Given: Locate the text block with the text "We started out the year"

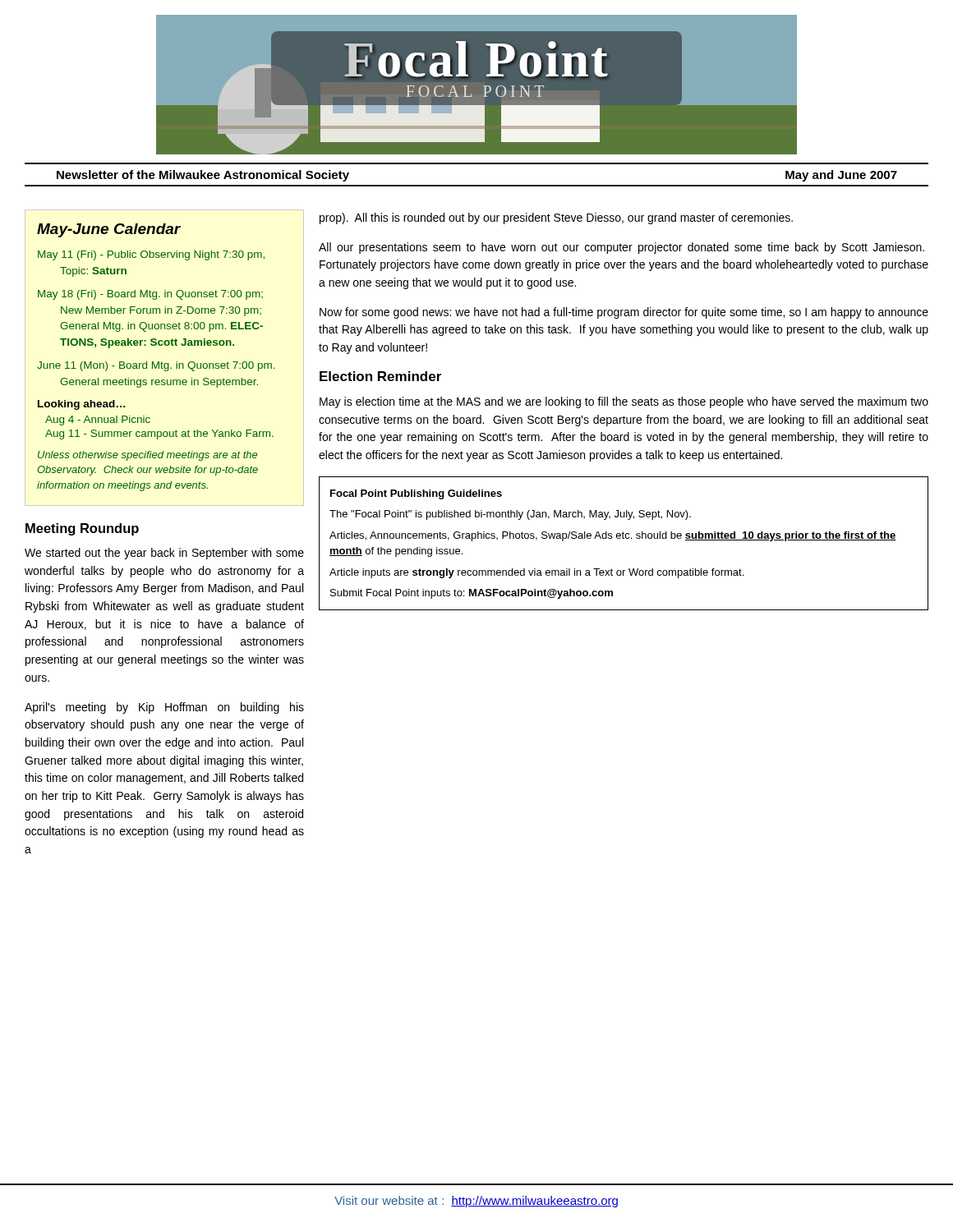Looking at the screenshot, I should 164,615.
